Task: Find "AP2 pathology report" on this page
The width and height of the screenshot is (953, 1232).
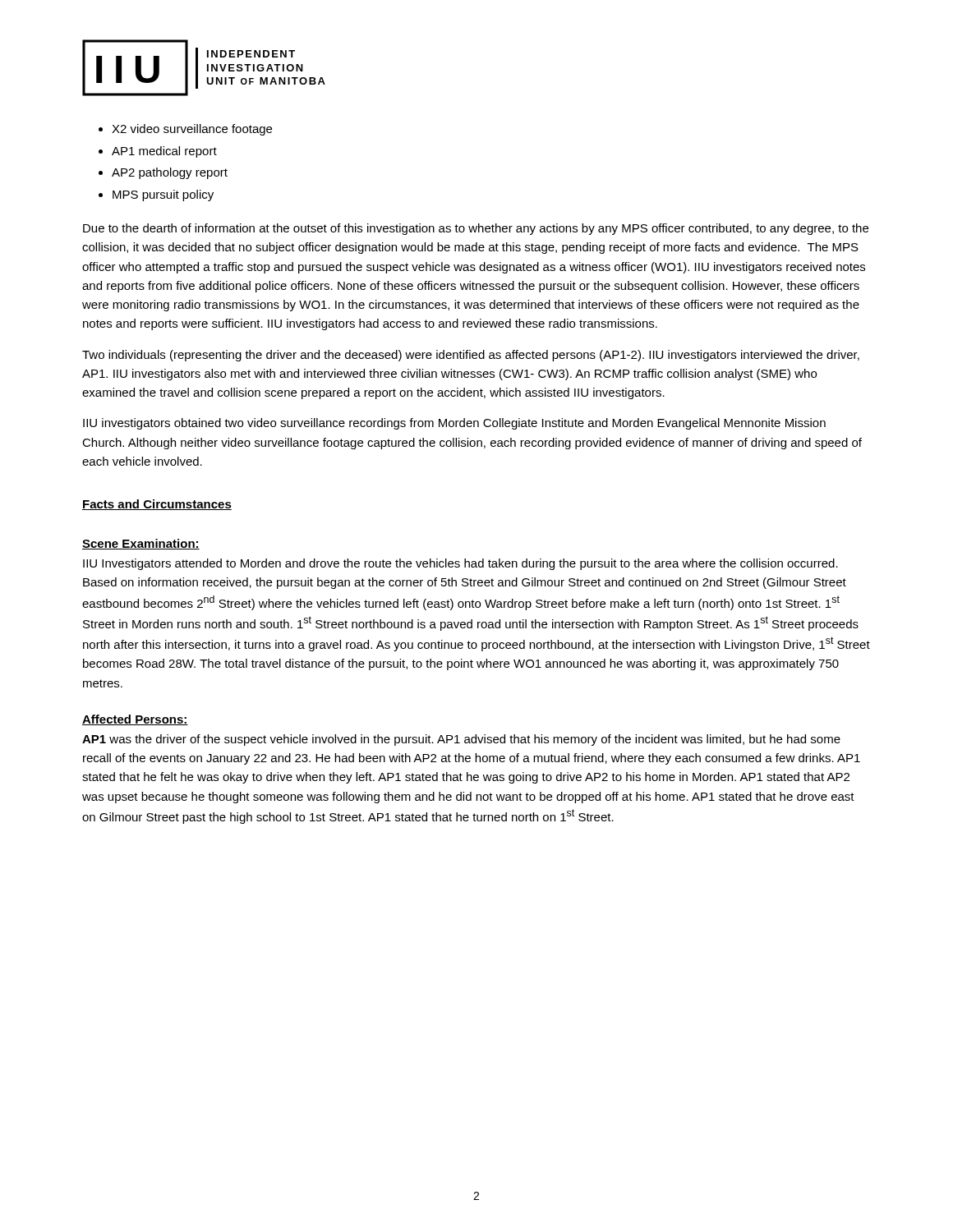Action: (170, 172)
